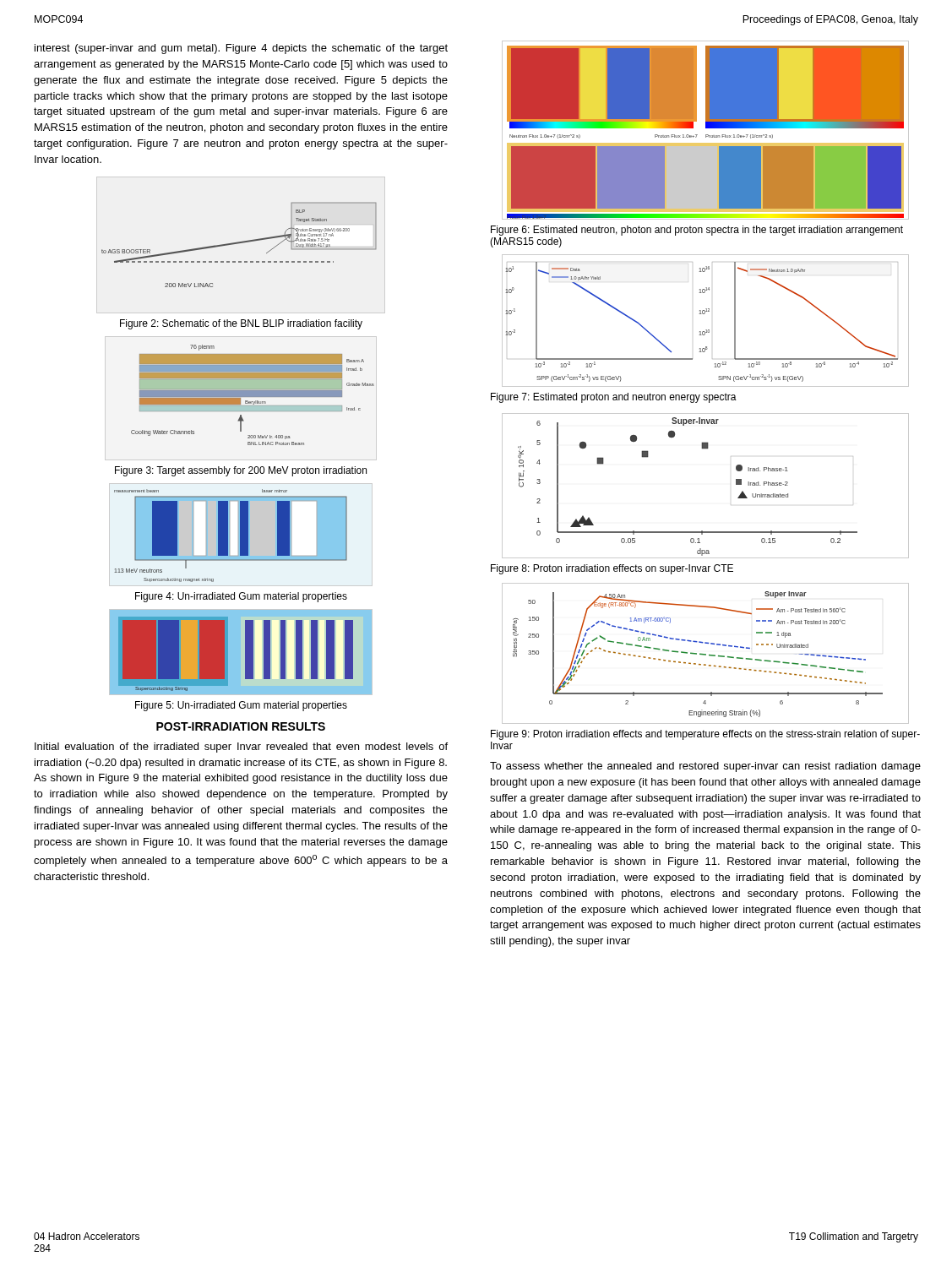The width and height of the screenshot is (952, 1267).
Task: Find the caption that reads "Figure 7: Estimated proton and"
Action: [x=613, y=397]
